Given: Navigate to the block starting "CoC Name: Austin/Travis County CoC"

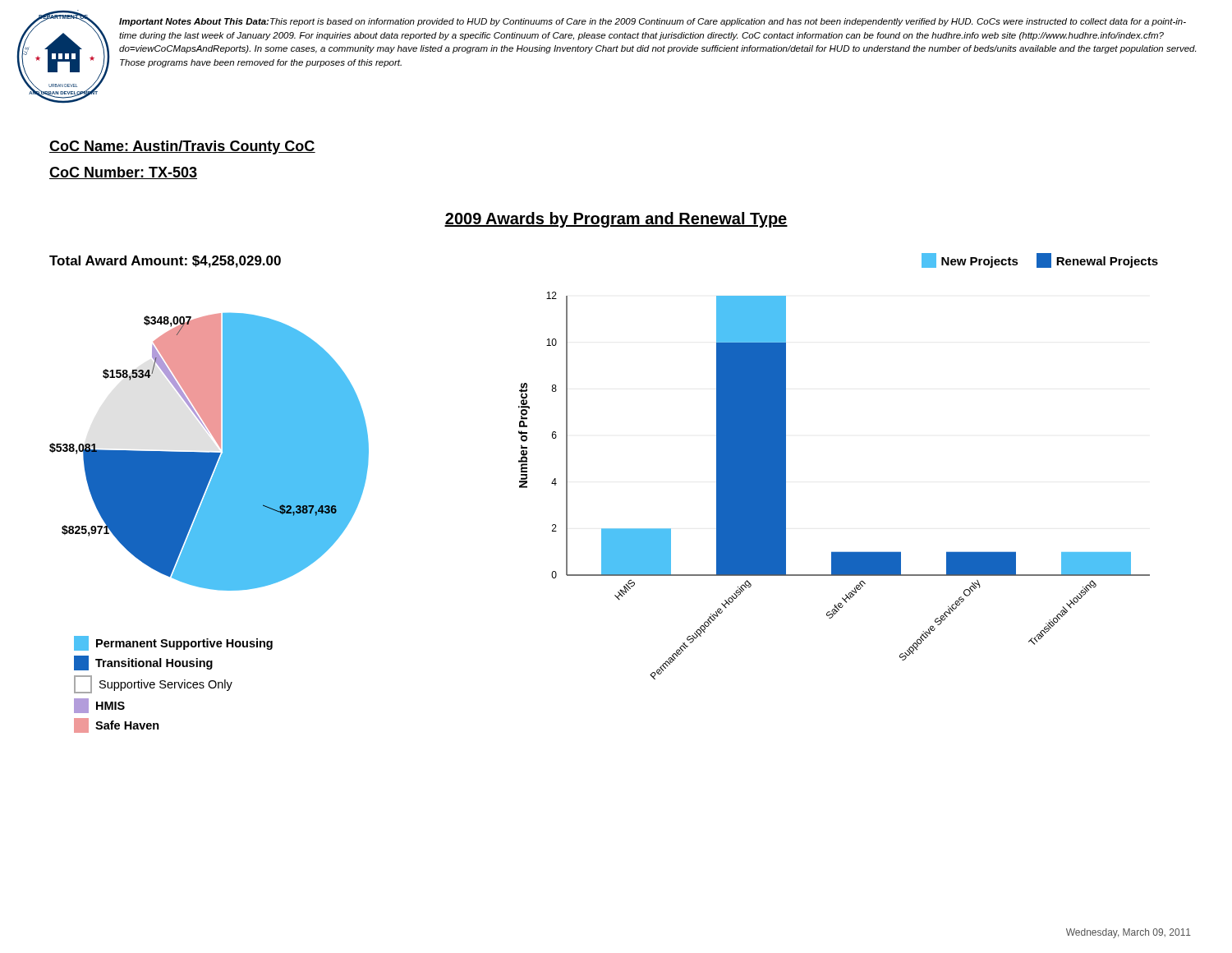Looking at the screenshot, I should pos(182,146).
